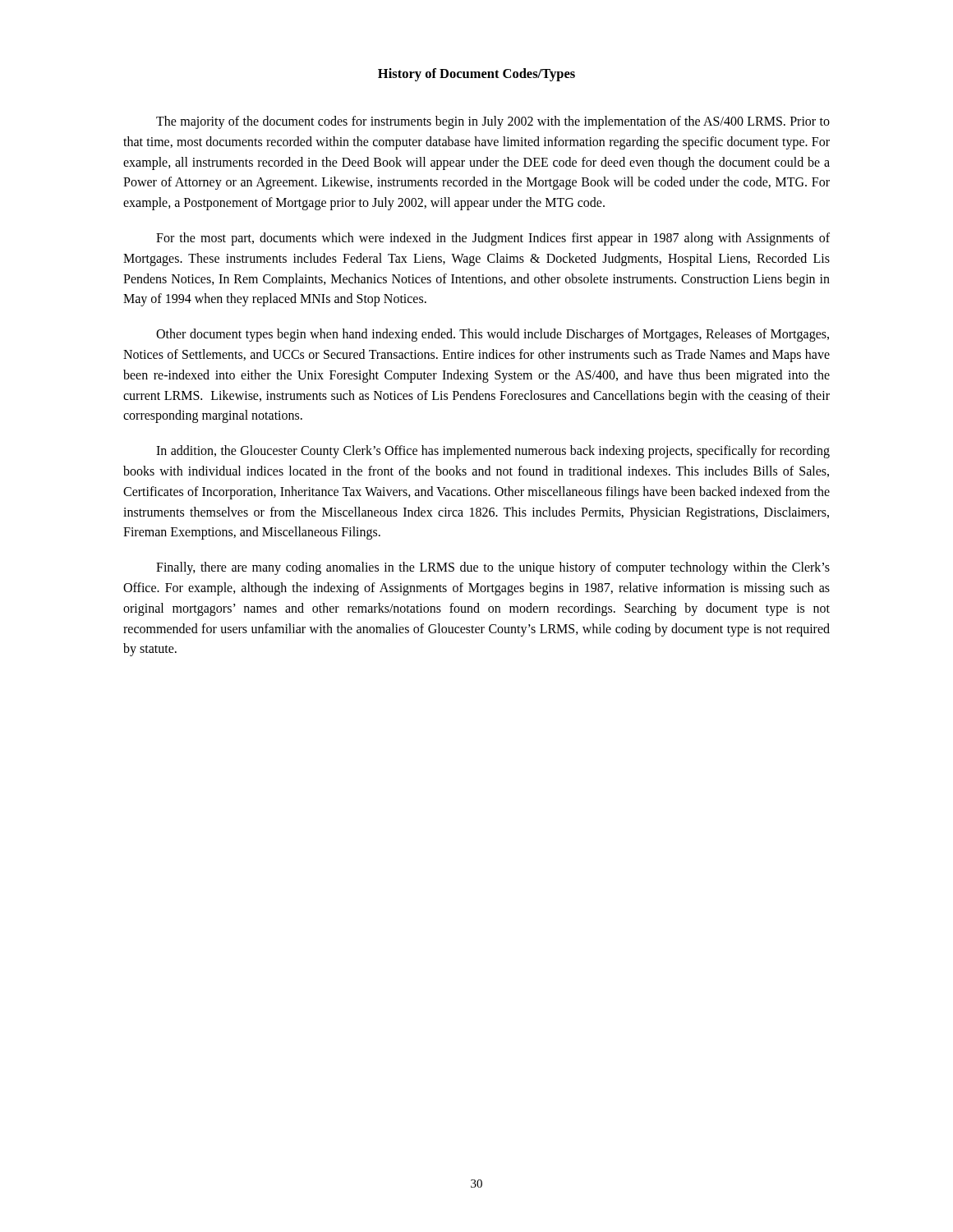Point to the region starting "In addition, the Gloucester County"
Screen dimensions: 1232x953
point(476,491)
